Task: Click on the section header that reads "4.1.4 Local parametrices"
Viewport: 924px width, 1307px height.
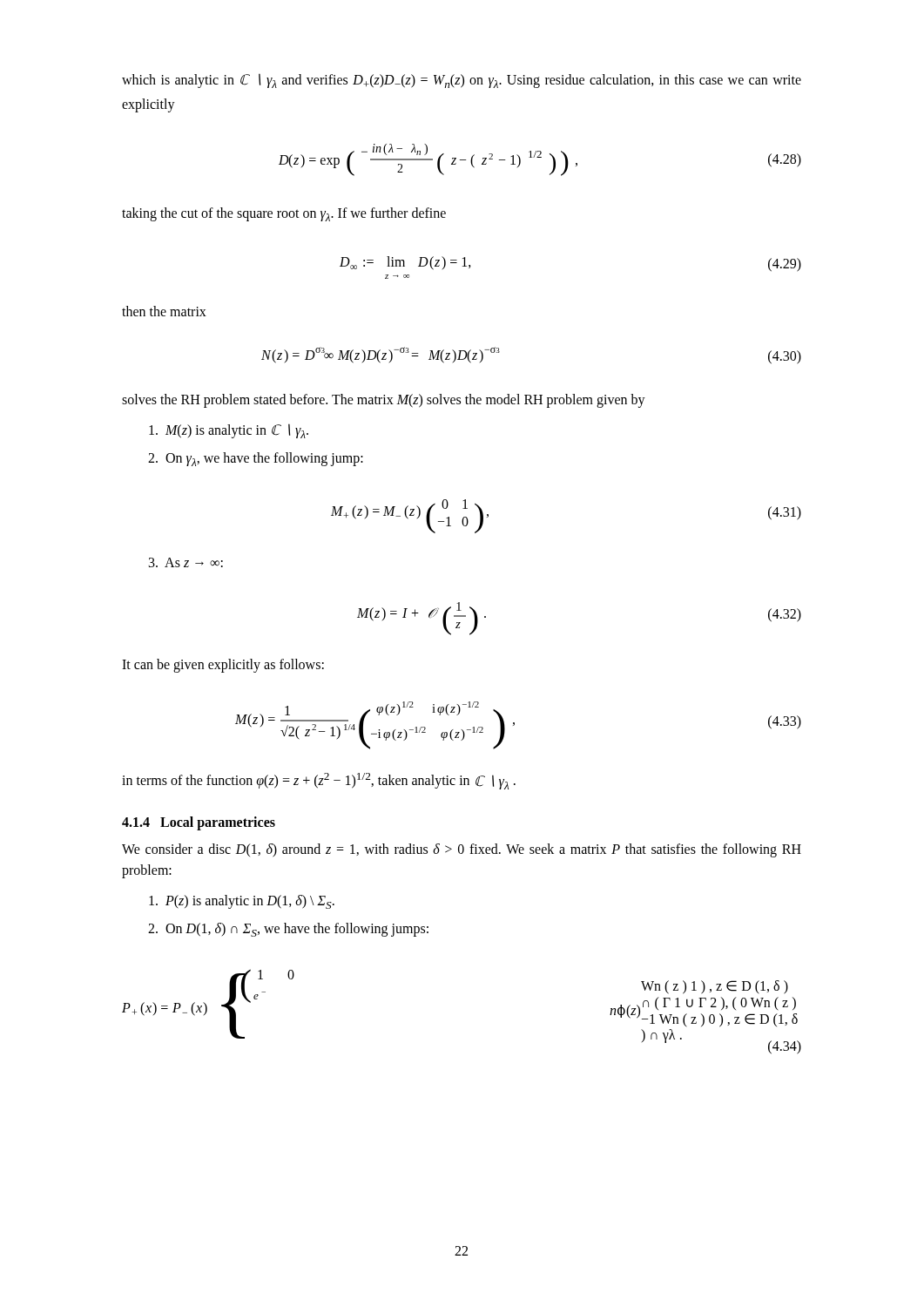Action: pyautogui.click(x=199, y=822)
